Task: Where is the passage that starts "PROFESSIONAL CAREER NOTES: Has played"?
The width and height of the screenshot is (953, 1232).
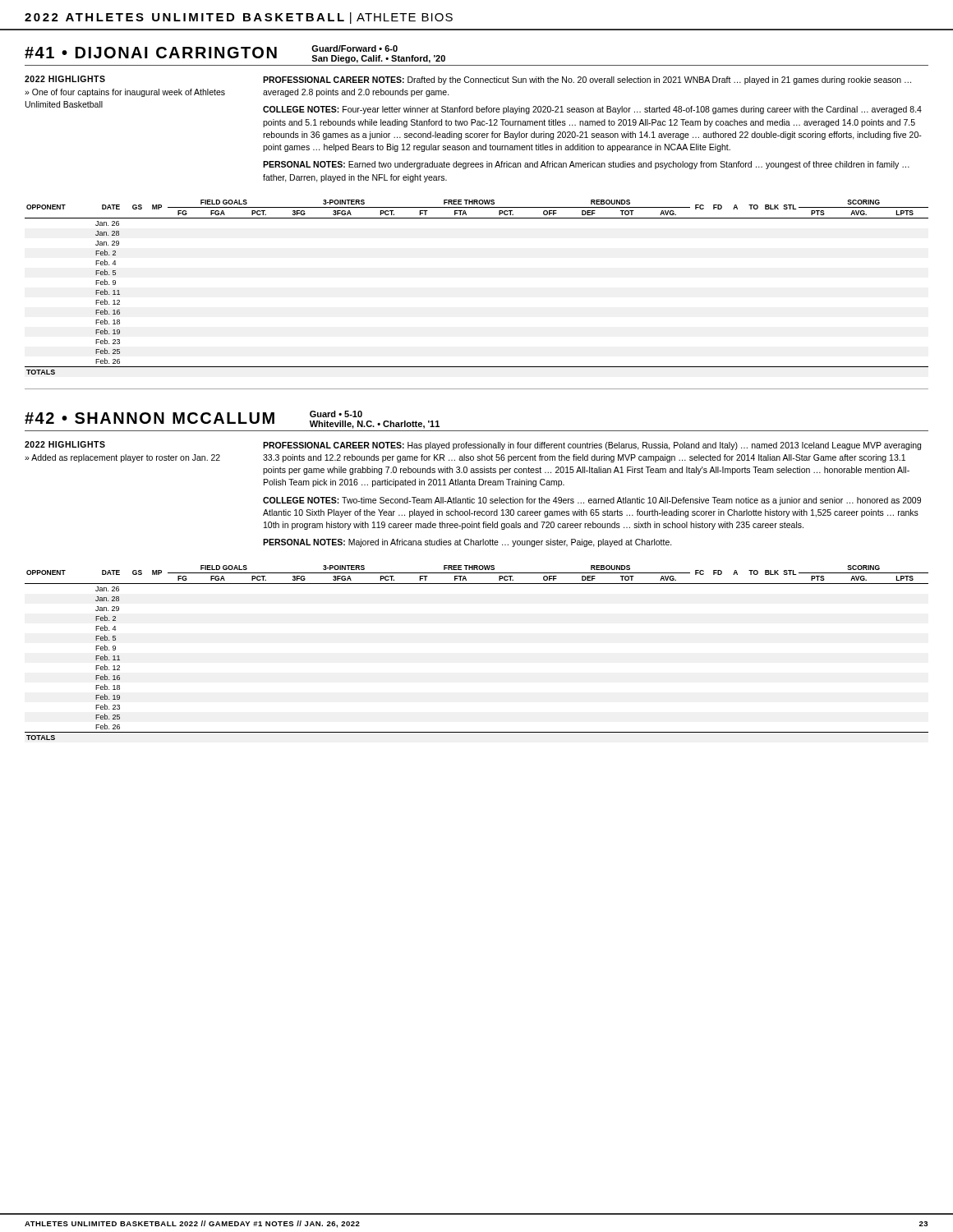Action: point(592,464)
